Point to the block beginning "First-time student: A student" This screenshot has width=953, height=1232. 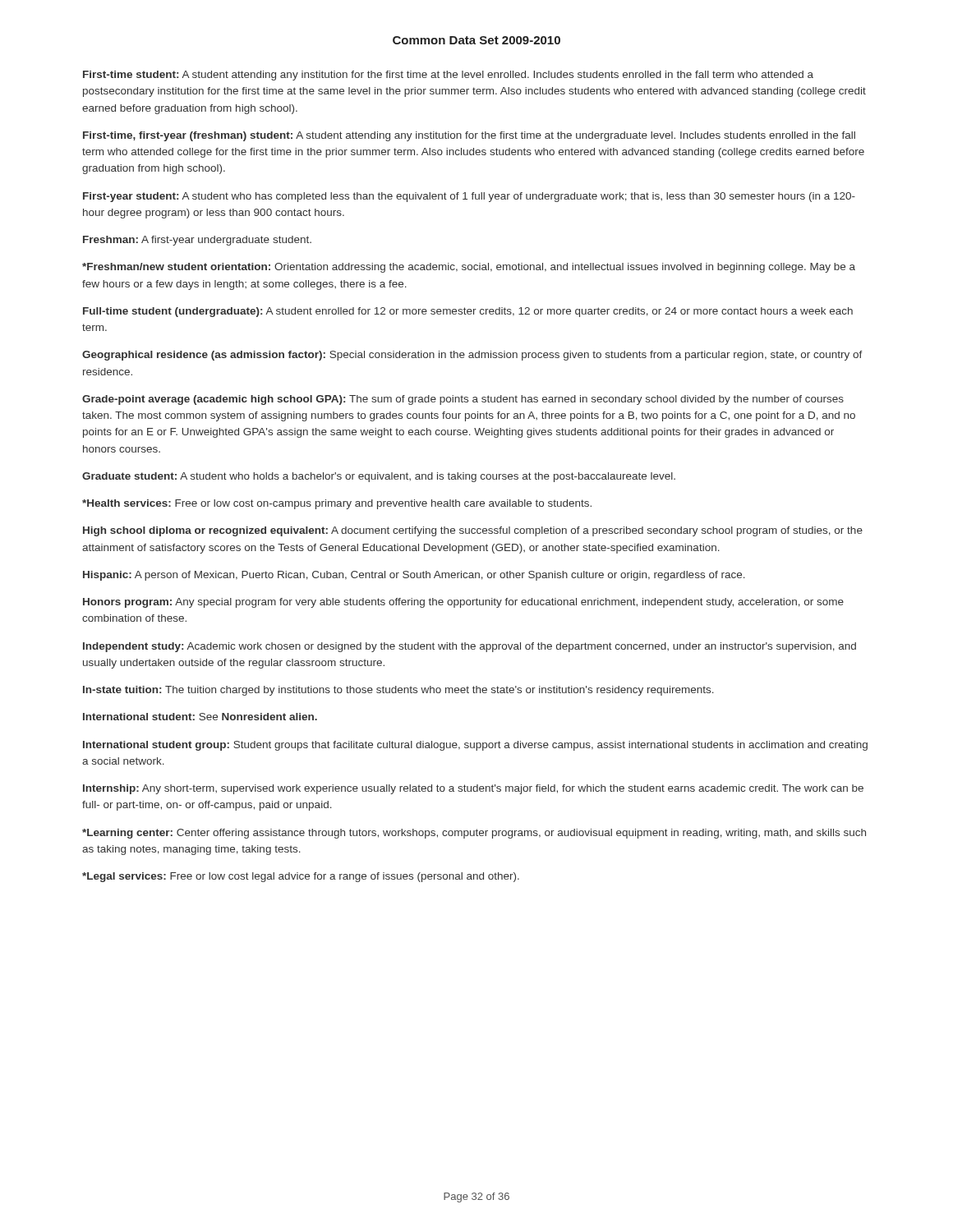point(474,91)
